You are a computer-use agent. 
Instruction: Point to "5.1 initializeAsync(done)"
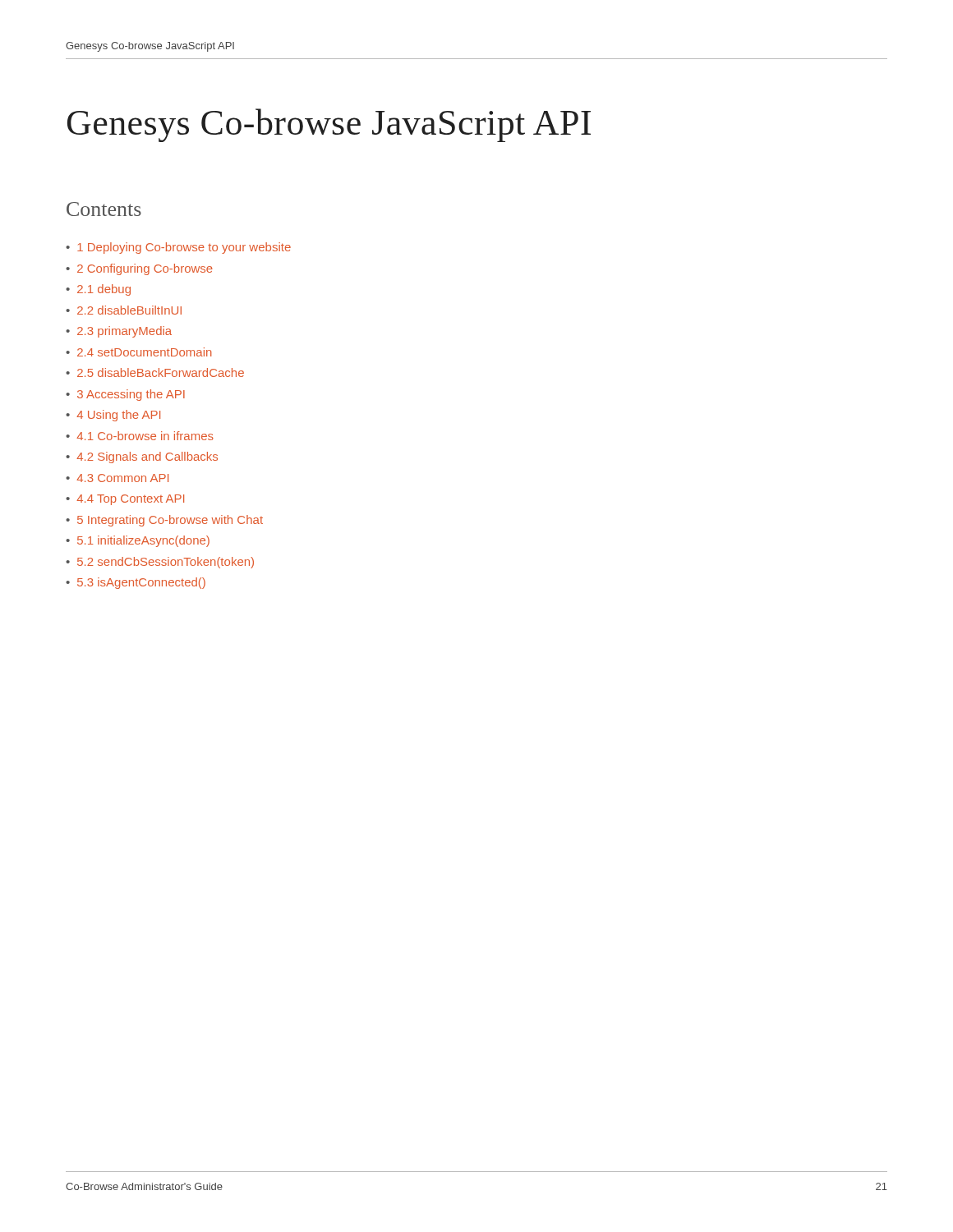coord(143,540)
